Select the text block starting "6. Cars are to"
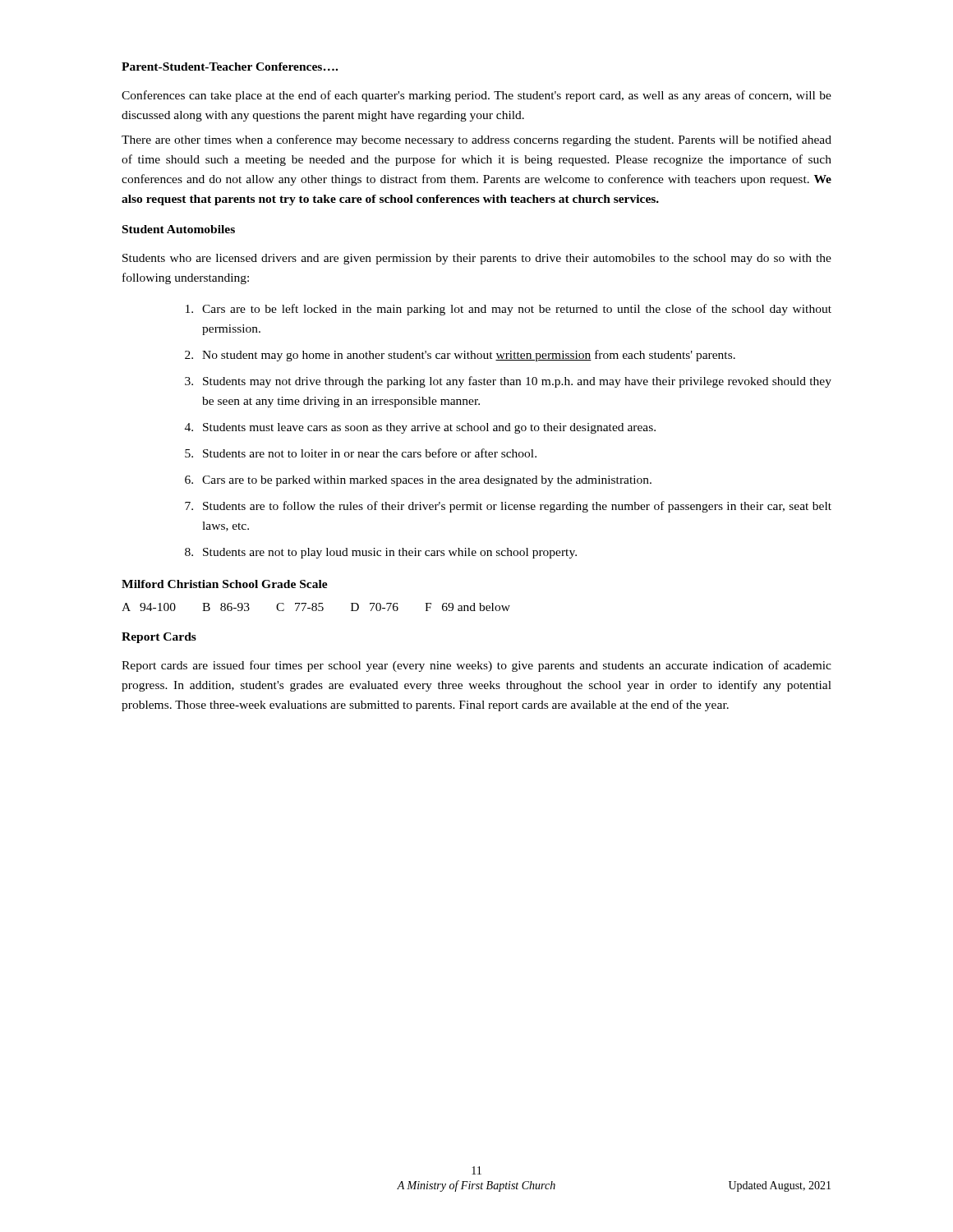 (x=501, y=480)
